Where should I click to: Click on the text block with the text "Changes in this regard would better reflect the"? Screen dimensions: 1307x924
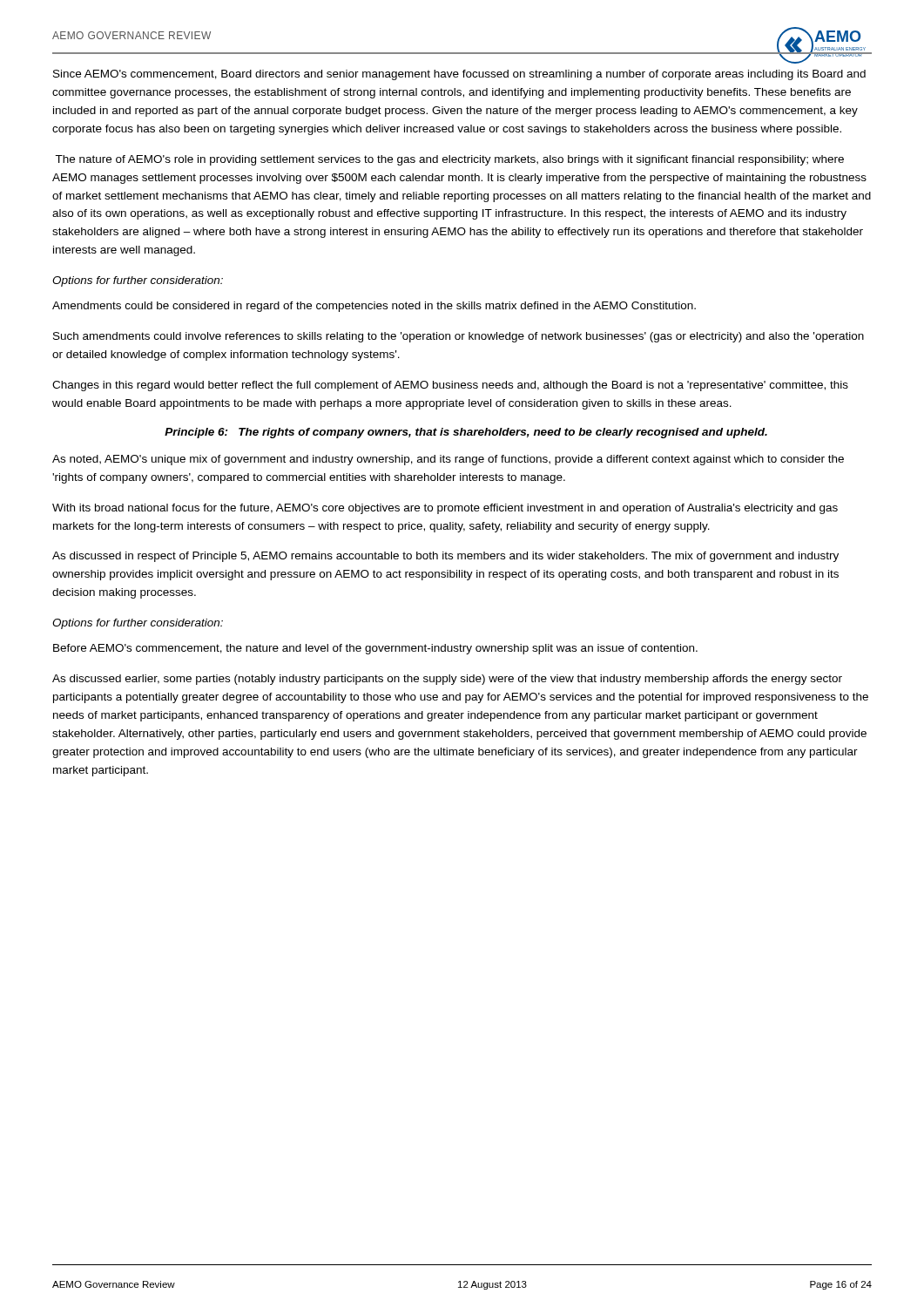[x=450, y=394]
